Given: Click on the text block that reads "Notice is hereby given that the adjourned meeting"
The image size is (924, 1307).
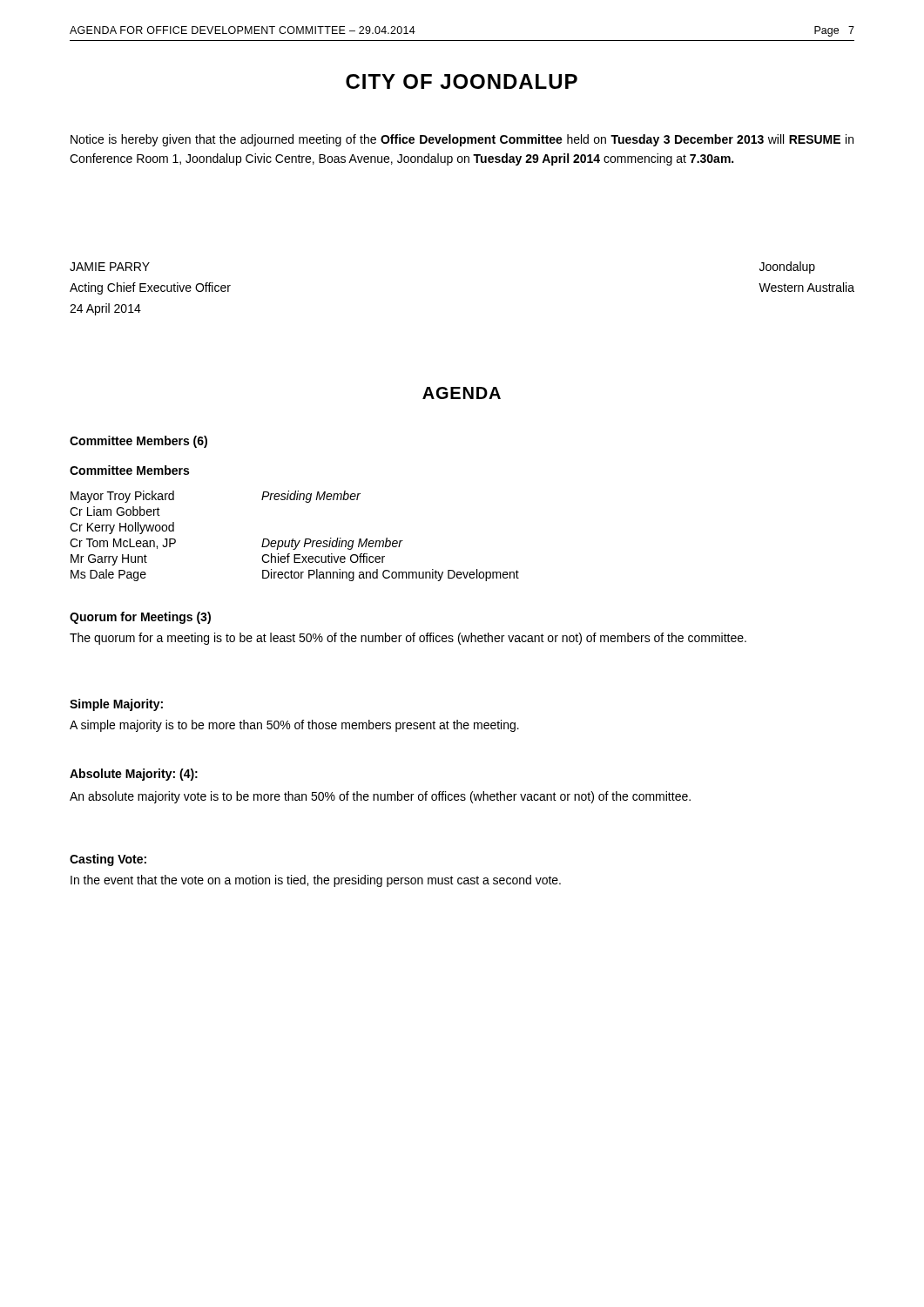Looking at the screenshot, I should (x=462, y=149).
